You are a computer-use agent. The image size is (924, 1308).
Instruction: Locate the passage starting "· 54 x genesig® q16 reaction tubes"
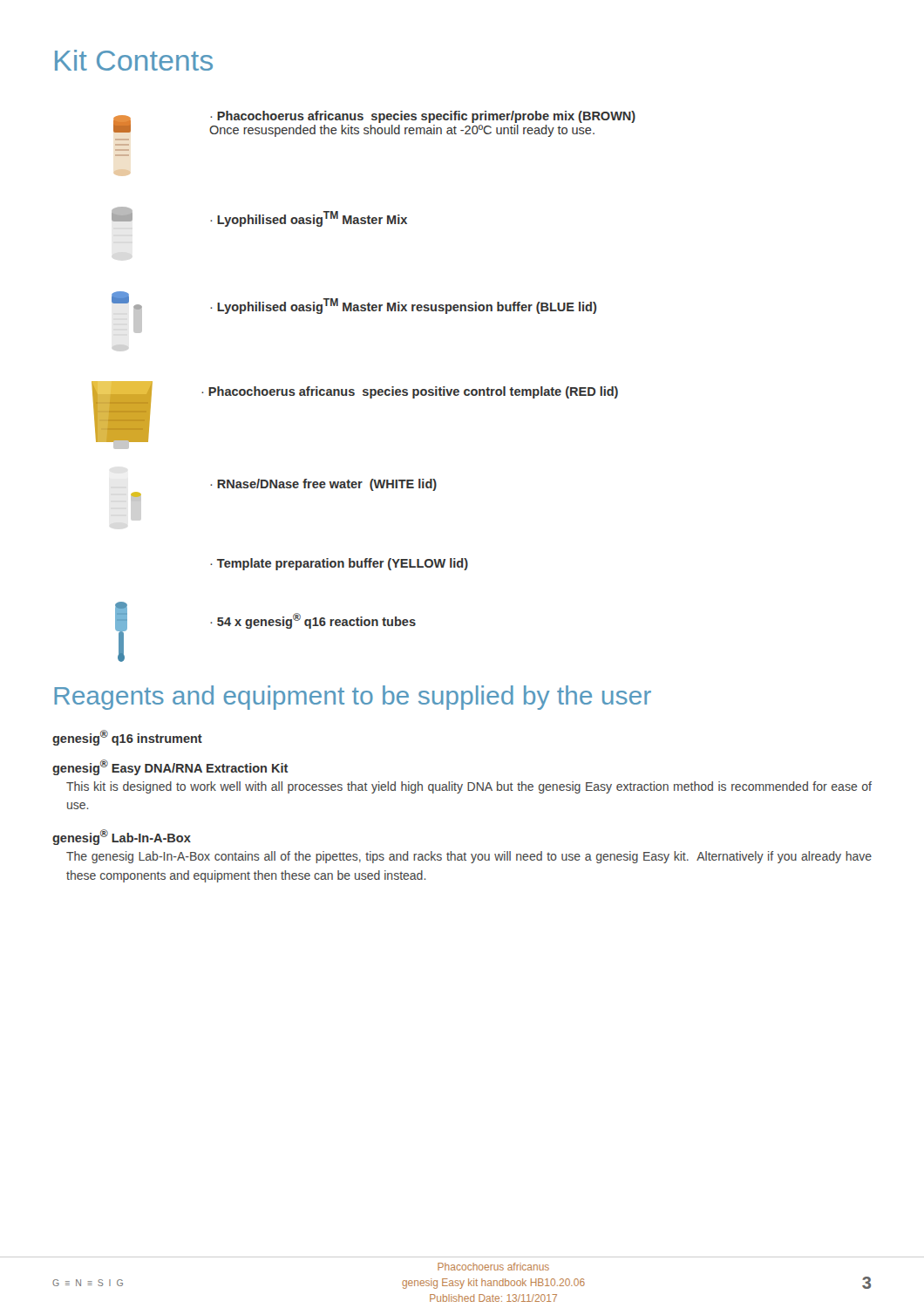point(309,628)
